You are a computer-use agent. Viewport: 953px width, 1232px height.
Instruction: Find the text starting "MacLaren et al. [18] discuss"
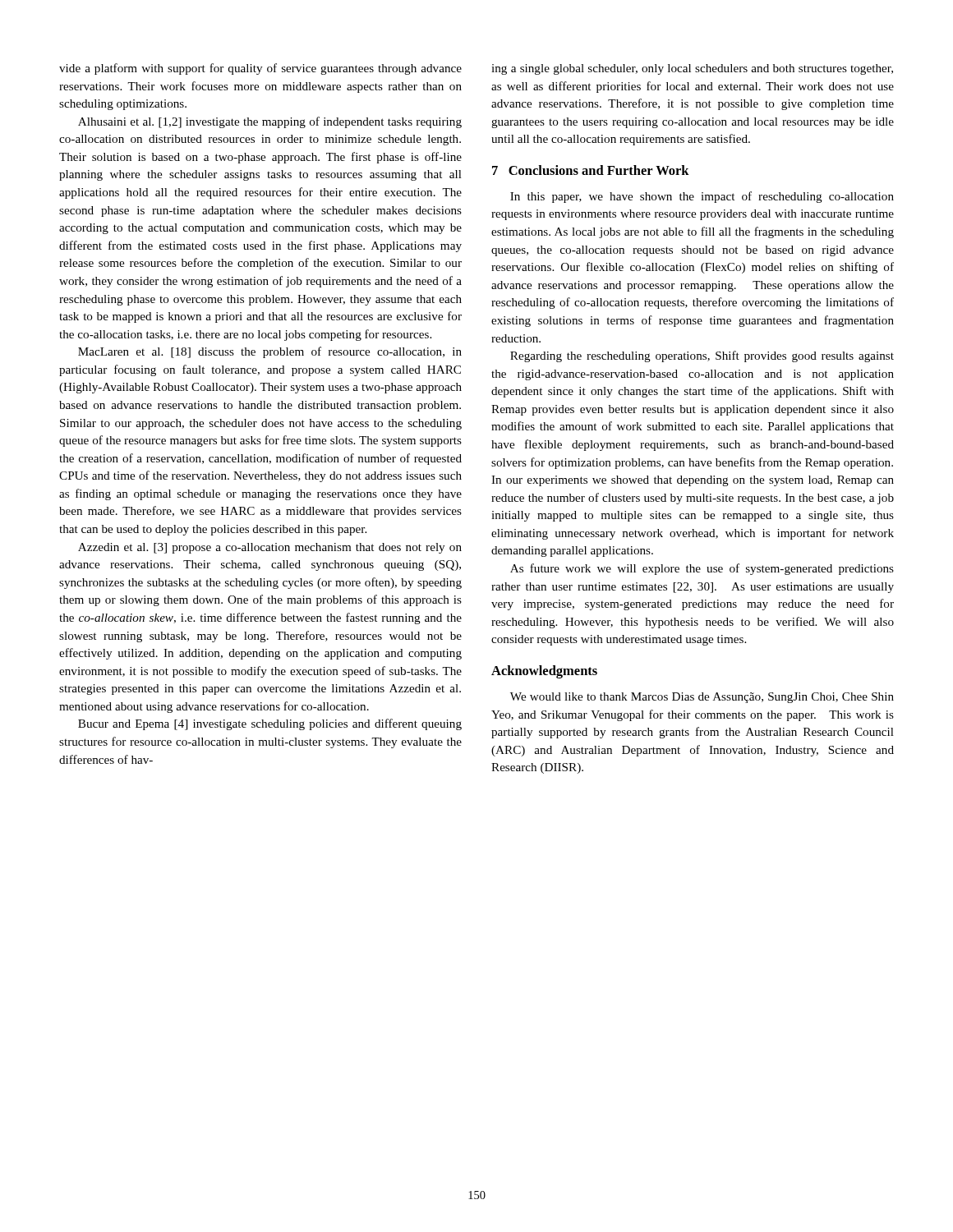click(260, 440)
